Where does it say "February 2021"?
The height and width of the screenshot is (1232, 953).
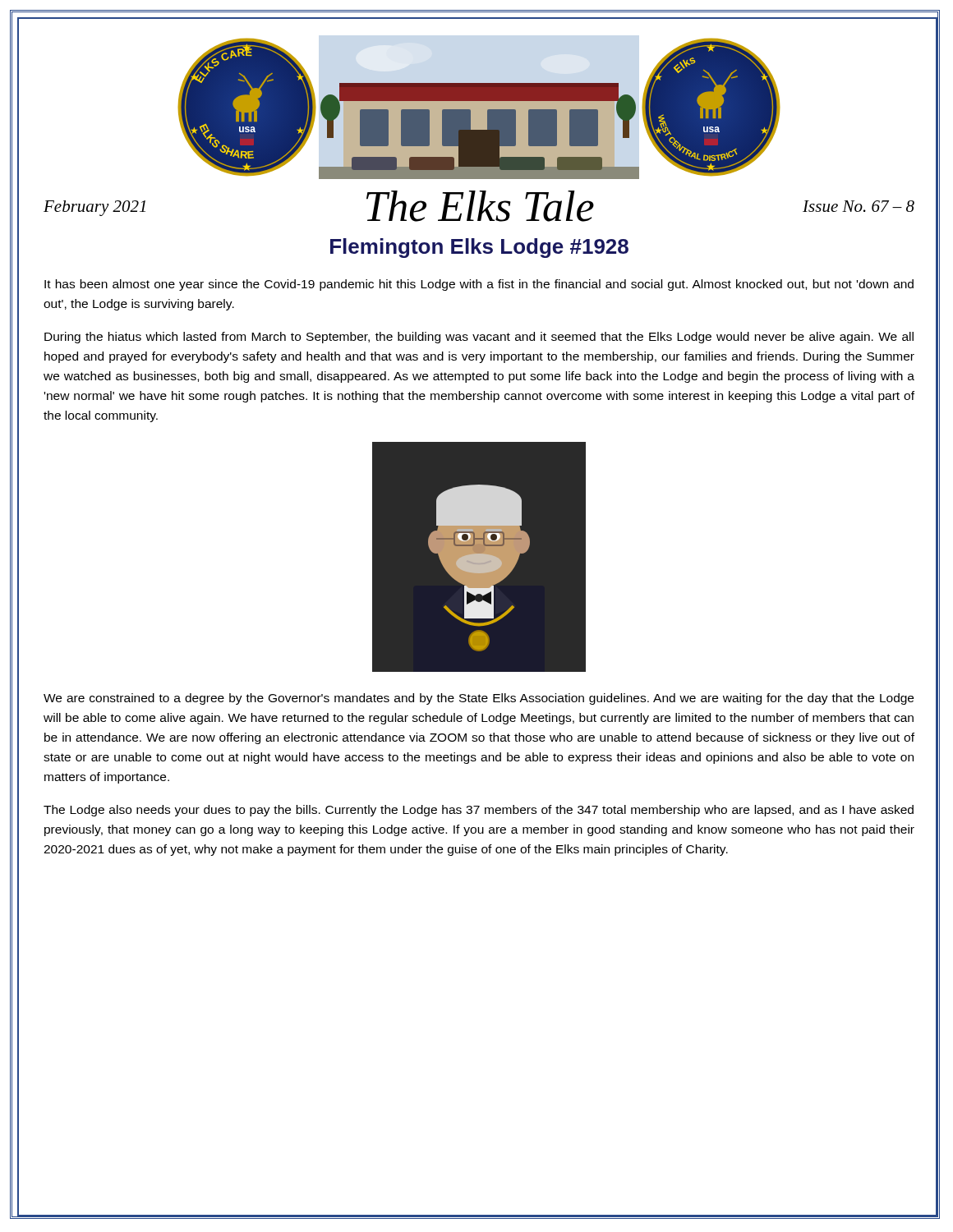[96, 206]
